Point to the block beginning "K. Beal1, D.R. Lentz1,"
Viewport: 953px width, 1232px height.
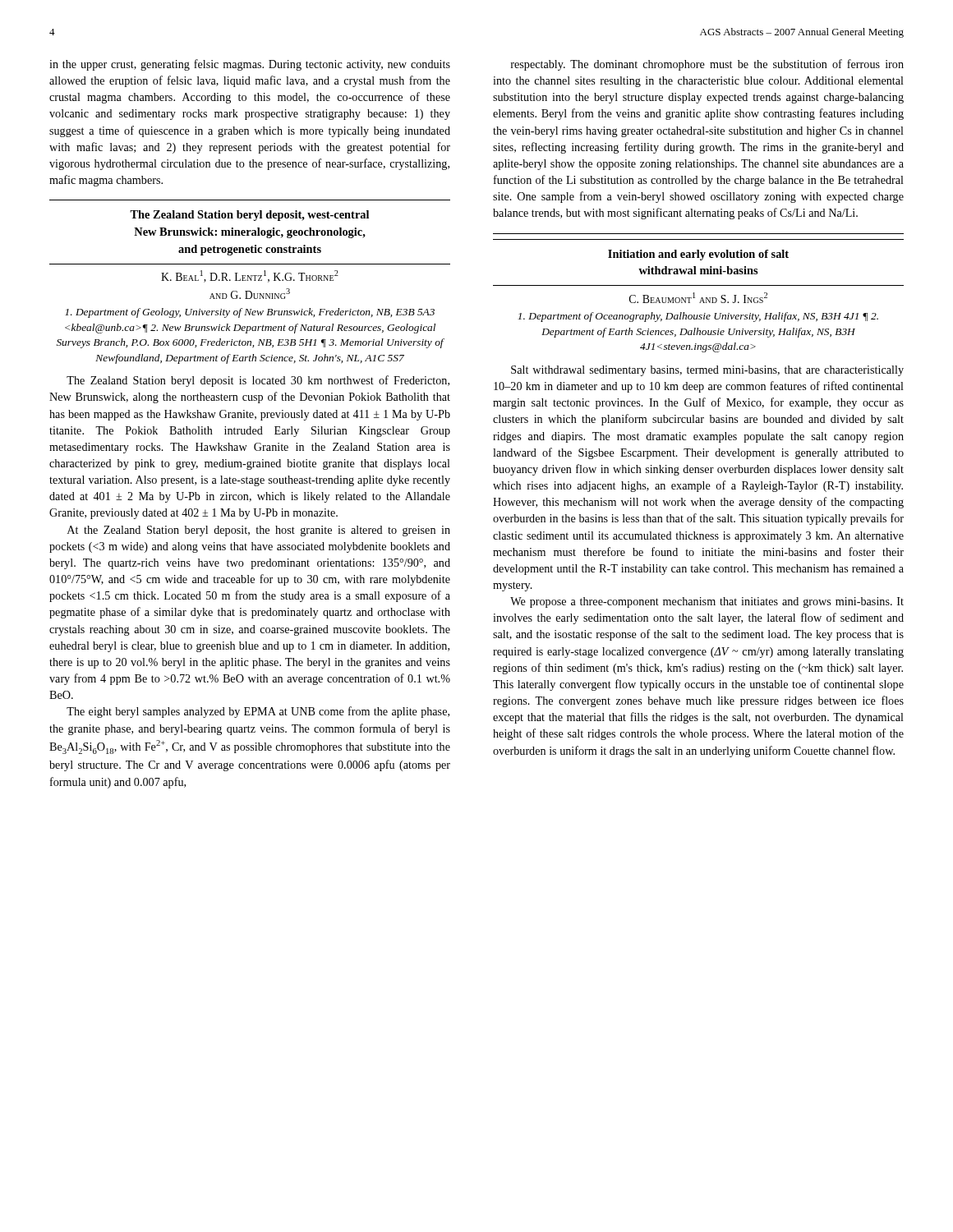click(250, 317)
